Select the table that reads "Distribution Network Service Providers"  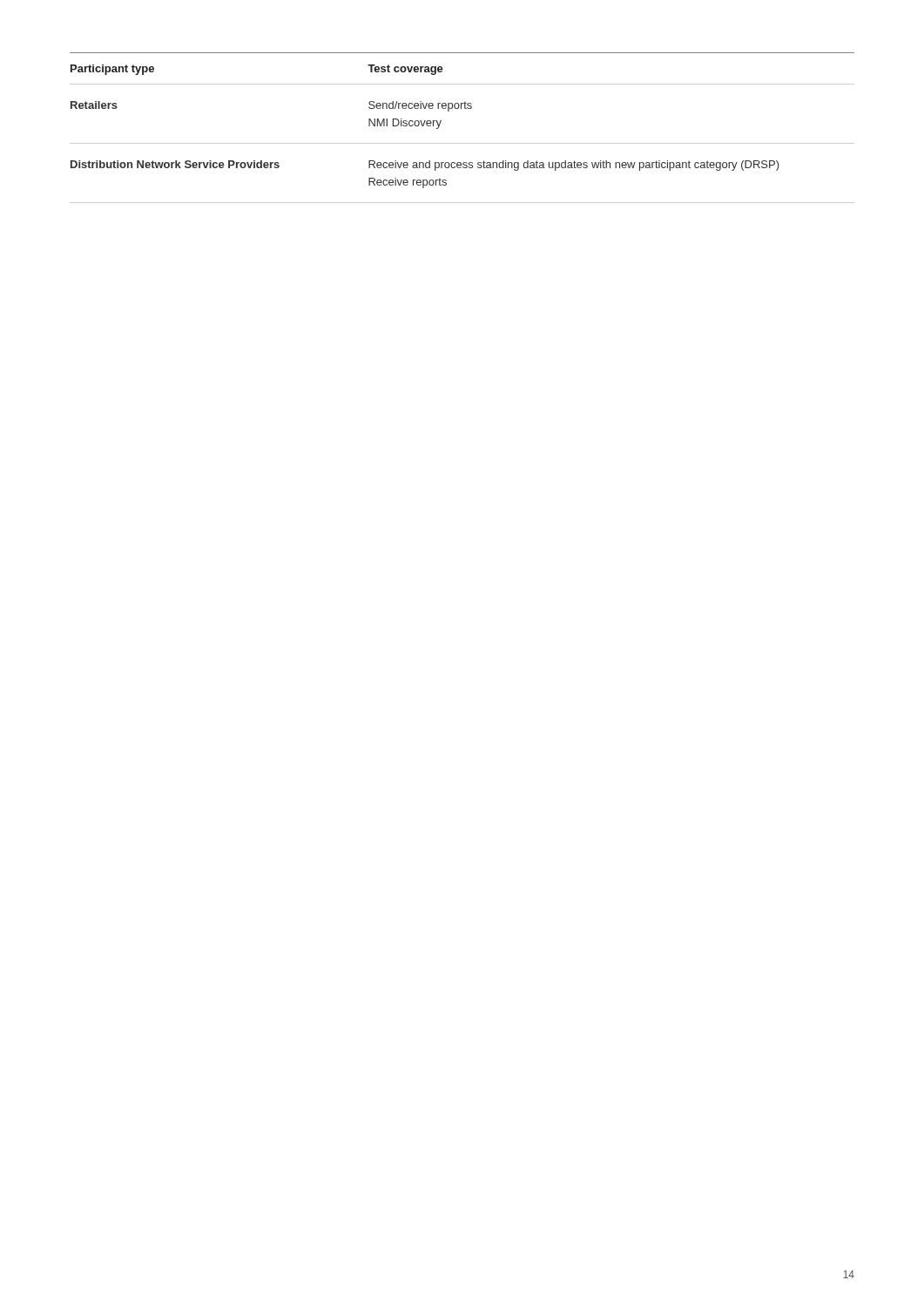coord(462,128)
